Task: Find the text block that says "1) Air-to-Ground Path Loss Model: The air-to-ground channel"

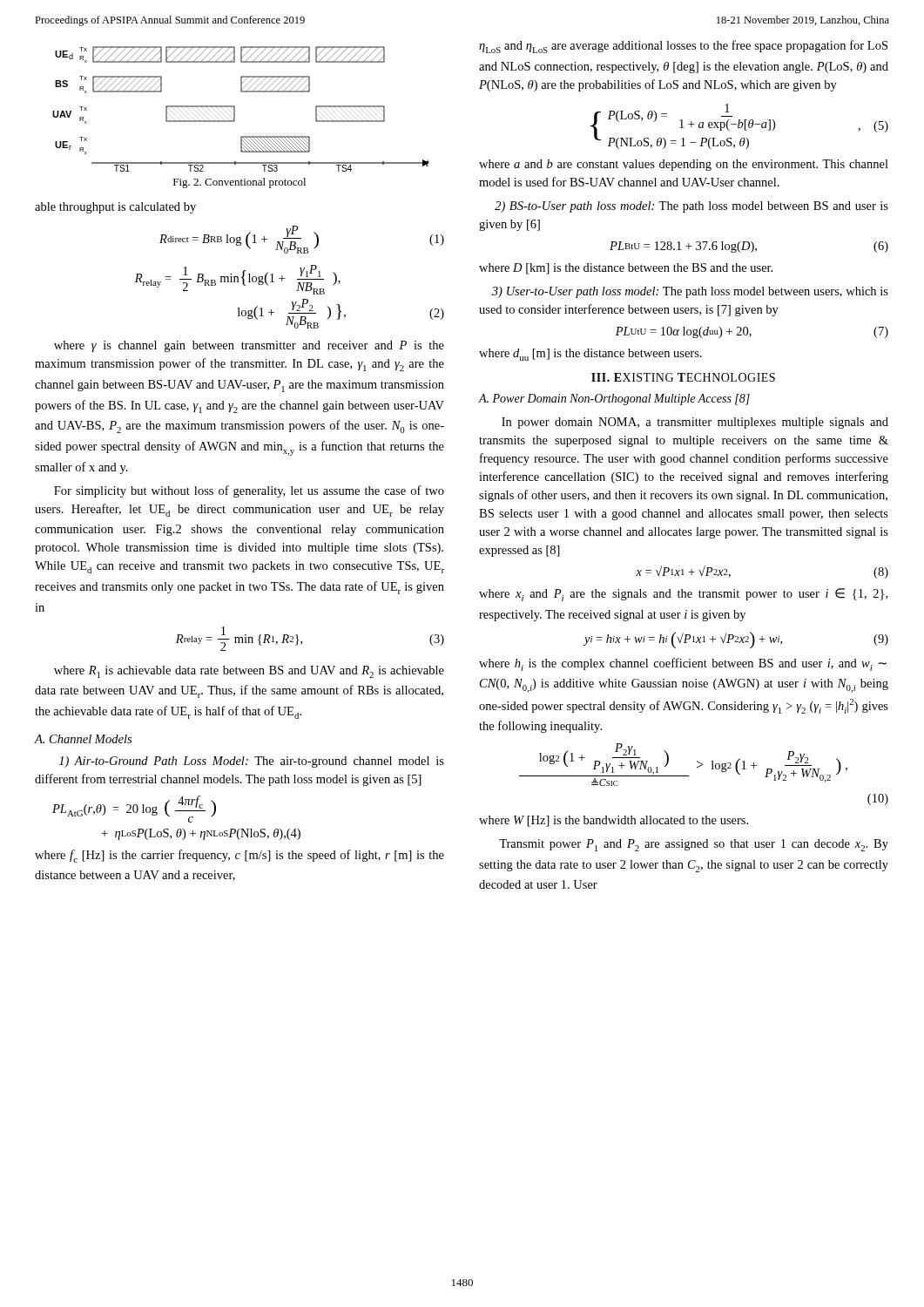Action: pyautogui.click(x=240, y=770)
